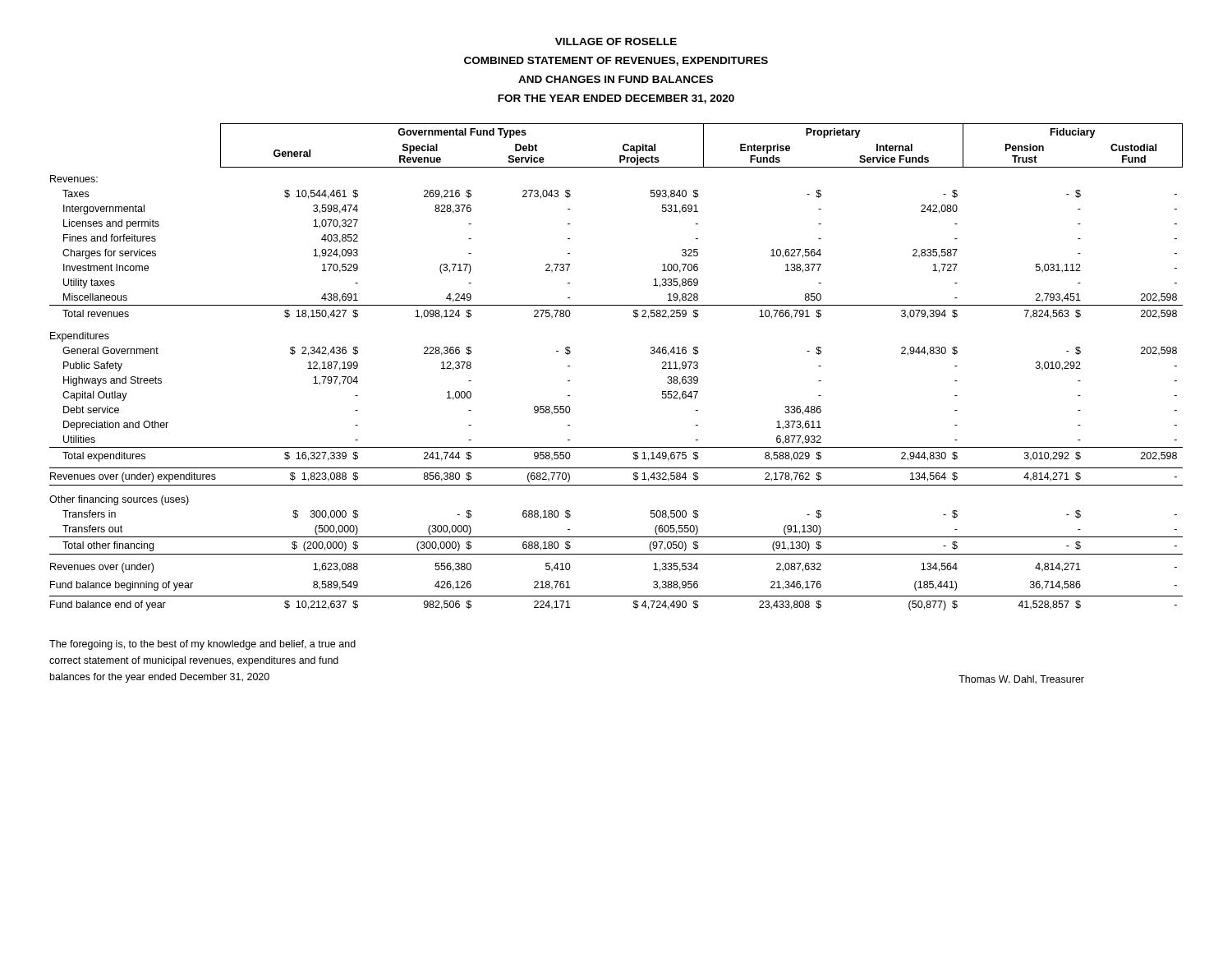Click the table
Viewport: 1232px width, 953px height.
[x=616, y=368]
